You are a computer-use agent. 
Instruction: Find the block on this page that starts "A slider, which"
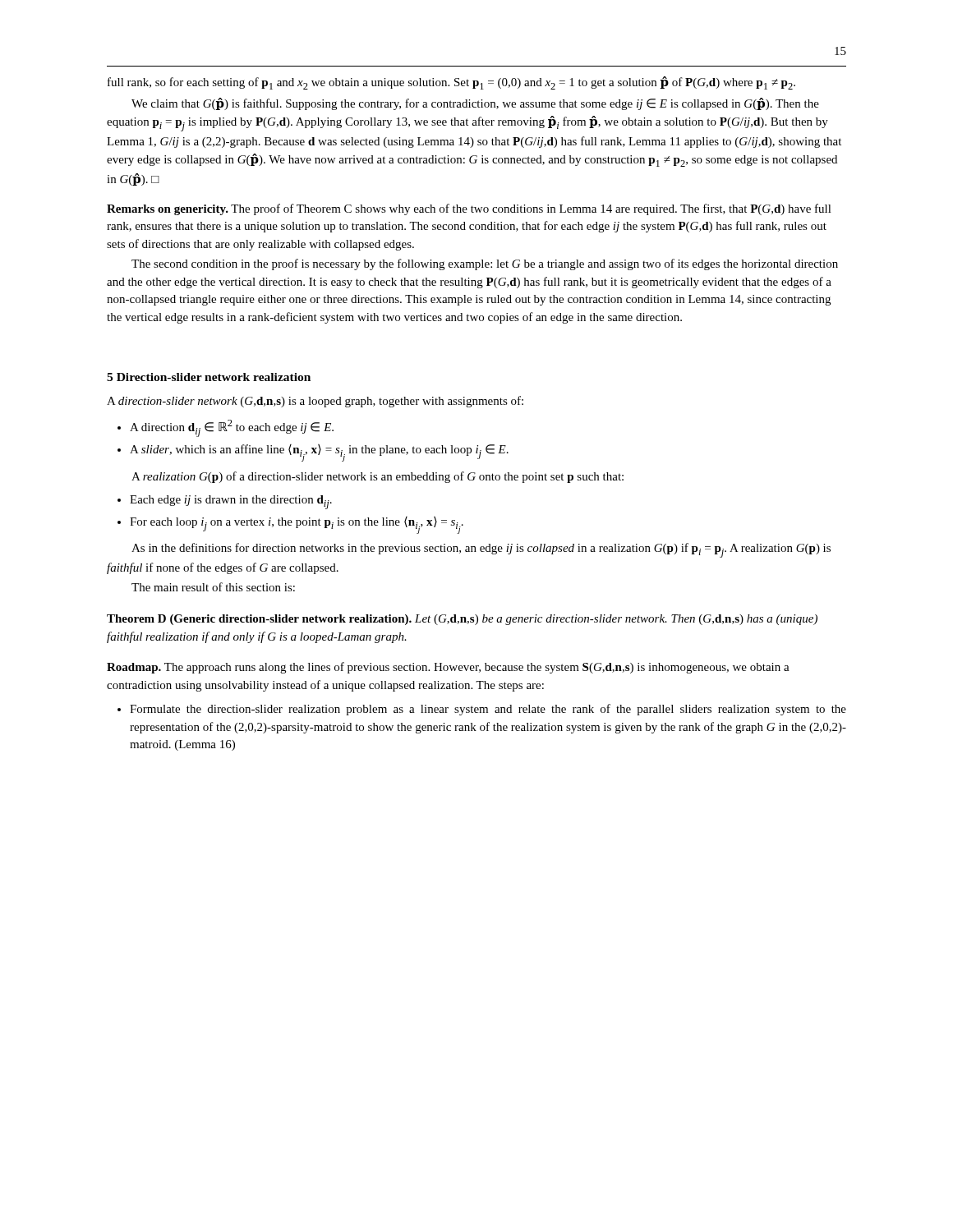(319, 452)
